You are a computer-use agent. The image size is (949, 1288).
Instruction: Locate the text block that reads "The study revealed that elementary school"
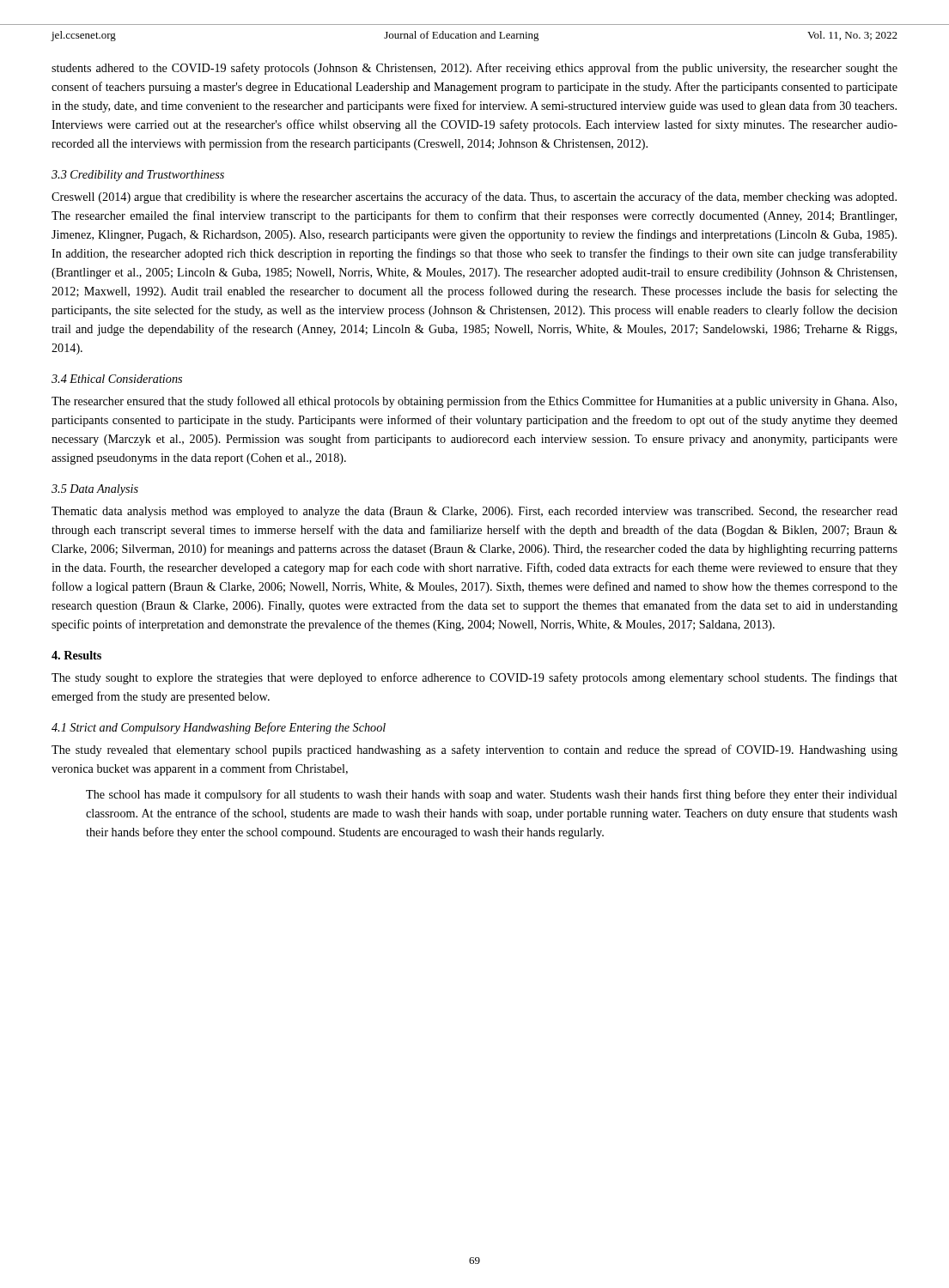coord(474,759)
